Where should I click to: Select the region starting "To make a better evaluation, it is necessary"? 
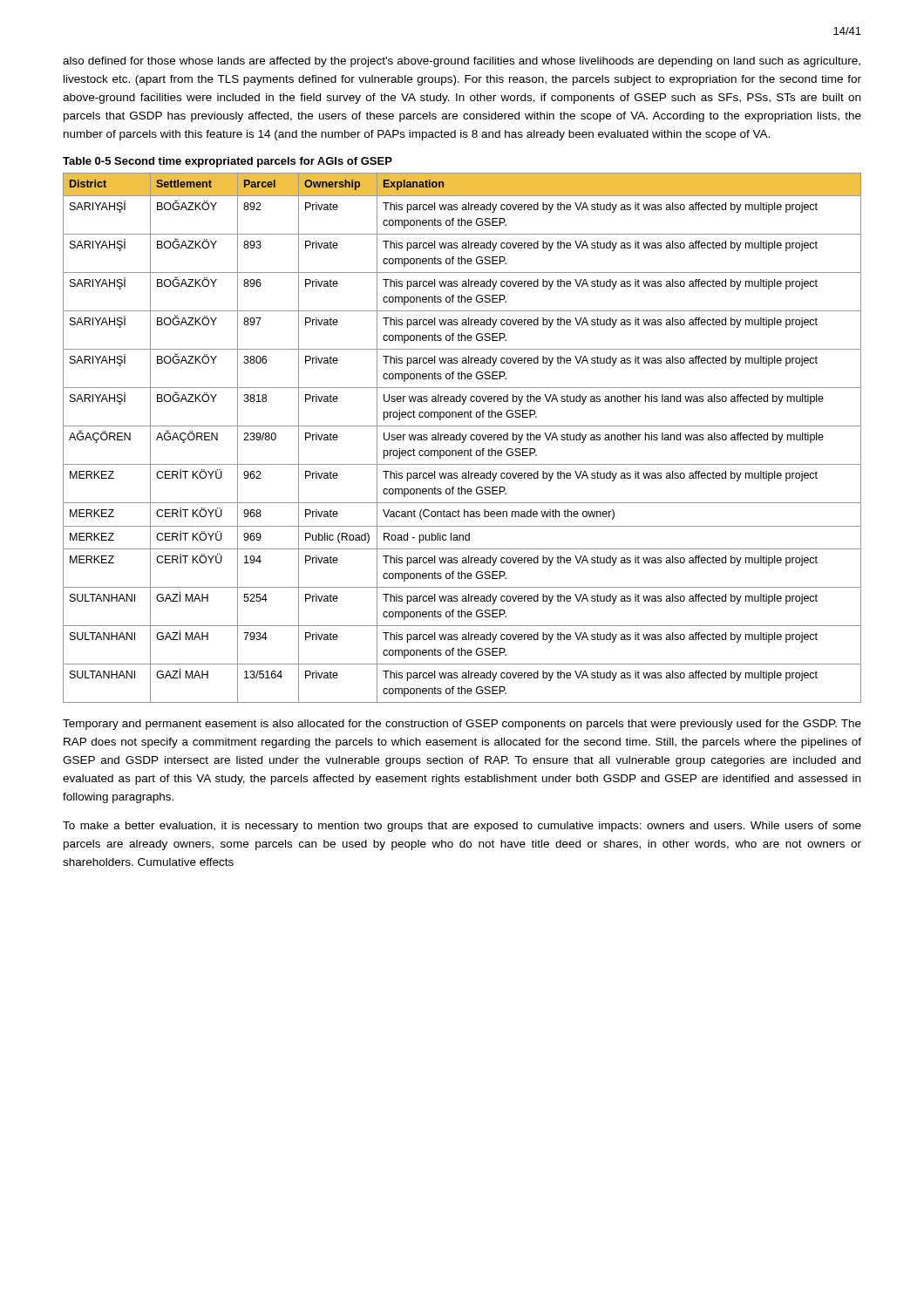(x=462, y=843)
